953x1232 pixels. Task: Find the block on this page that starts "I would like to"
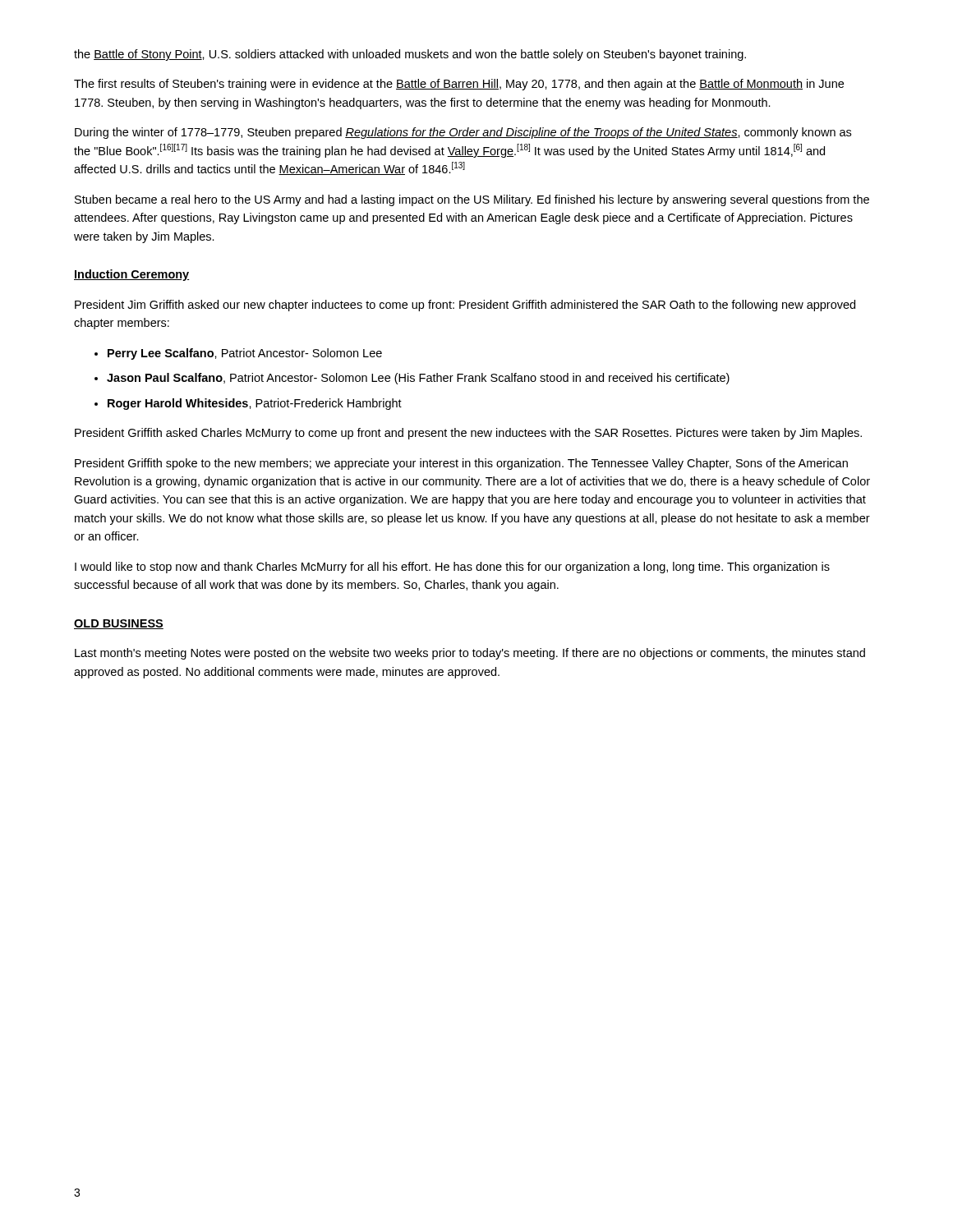click(472, 576)
